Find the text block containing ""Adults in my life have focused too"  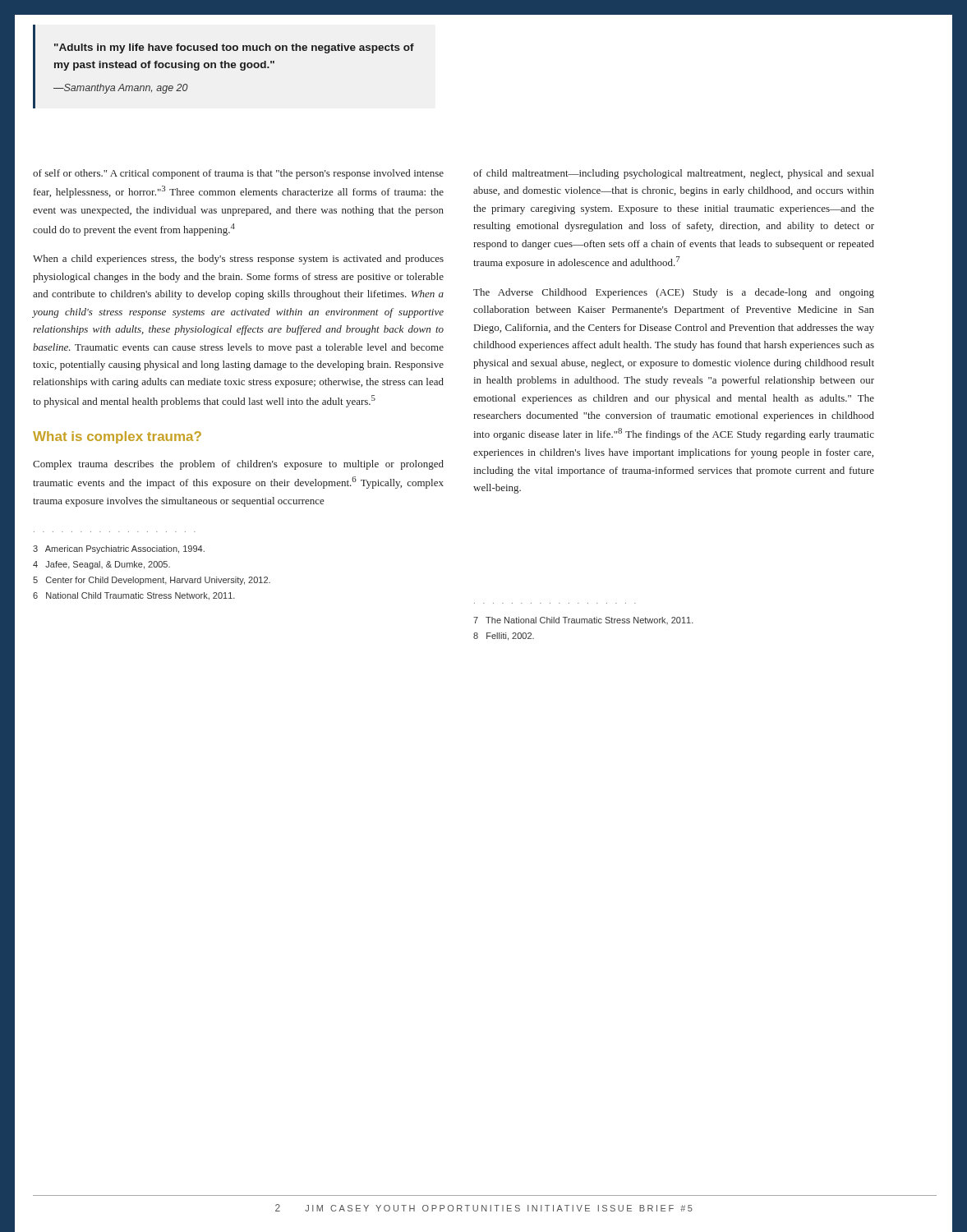[x=235, y=66]
